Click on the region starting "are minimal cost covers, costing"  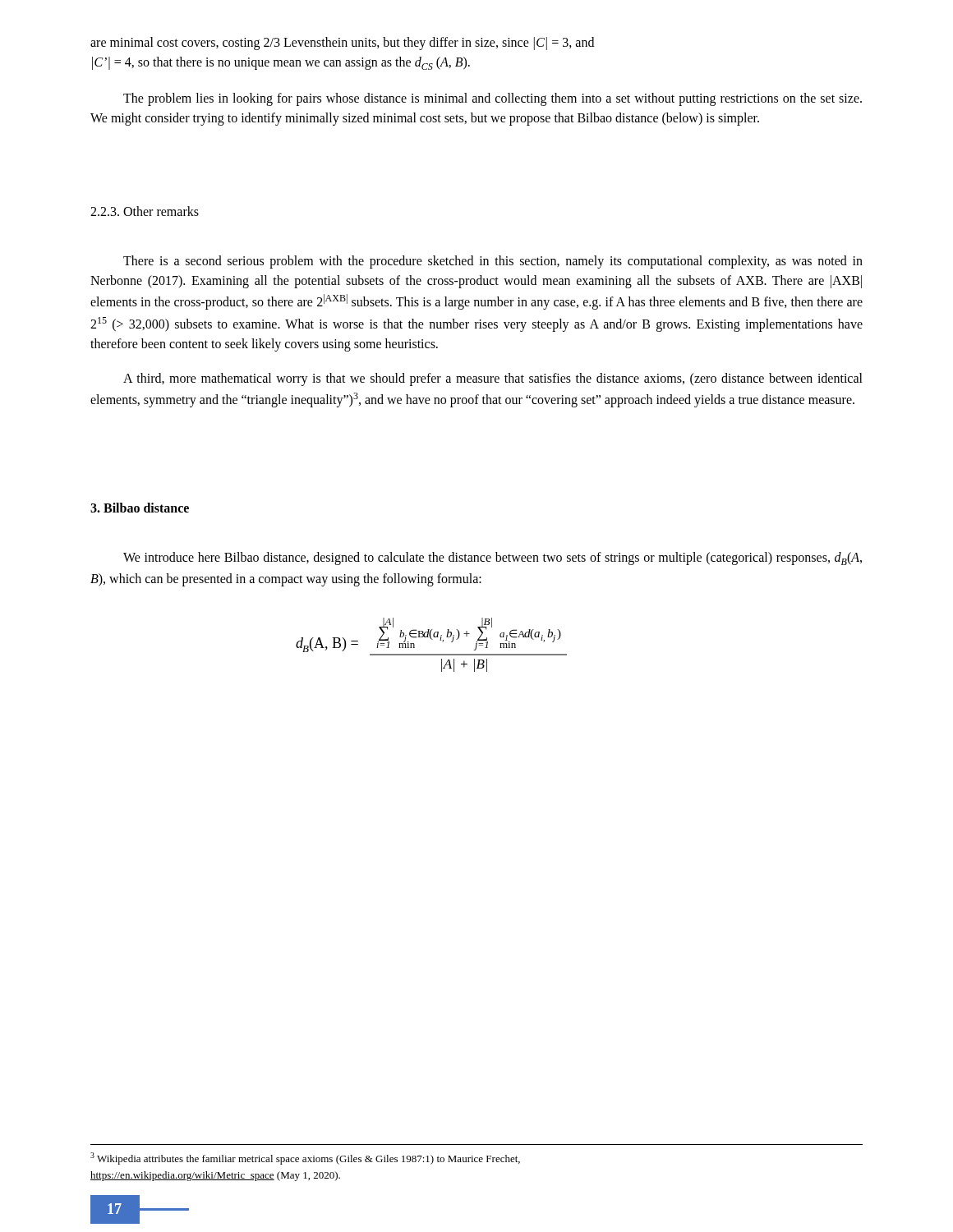point(476,53)
